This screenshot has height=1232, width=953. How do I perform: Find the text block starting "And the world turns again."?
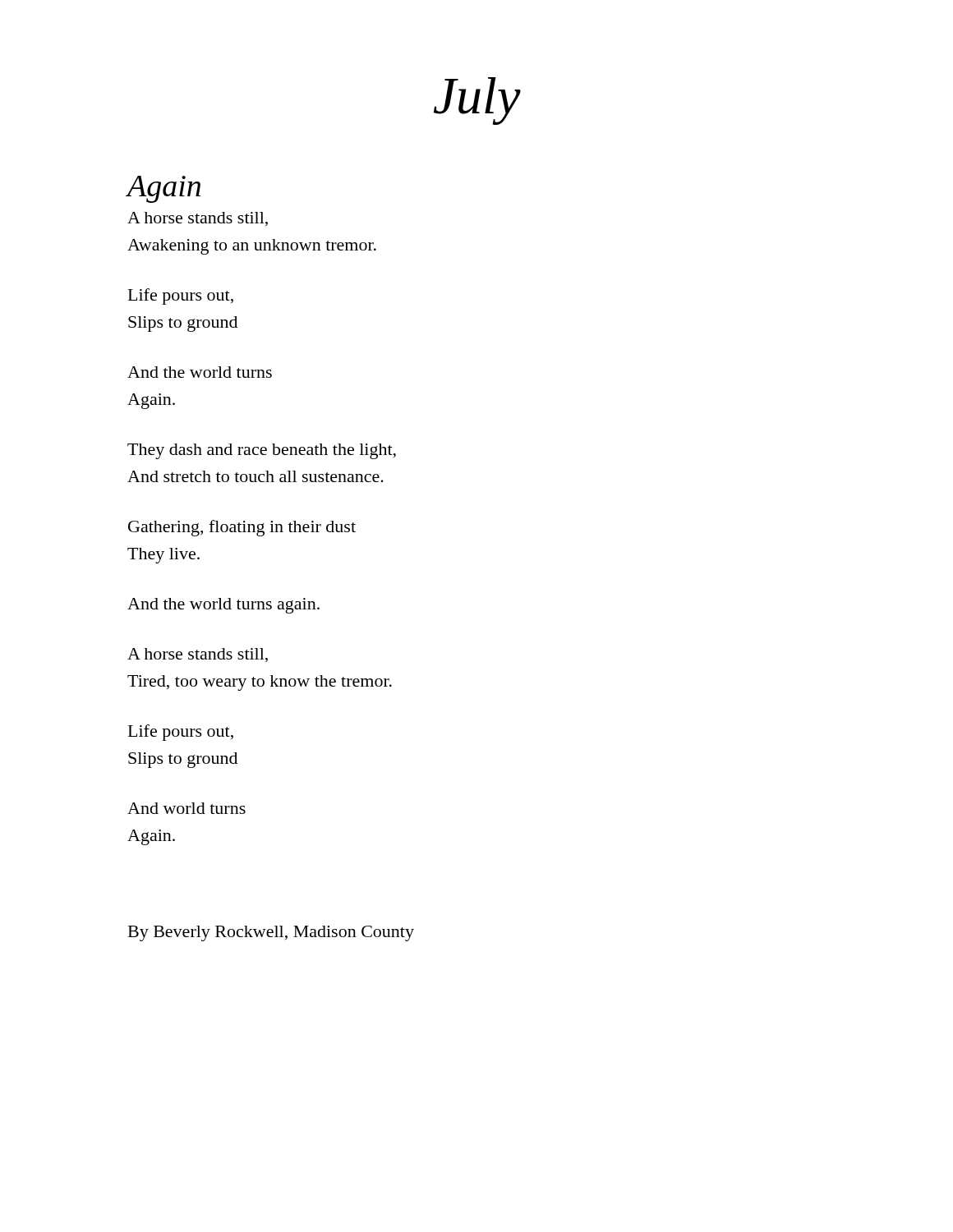point(223,606)
